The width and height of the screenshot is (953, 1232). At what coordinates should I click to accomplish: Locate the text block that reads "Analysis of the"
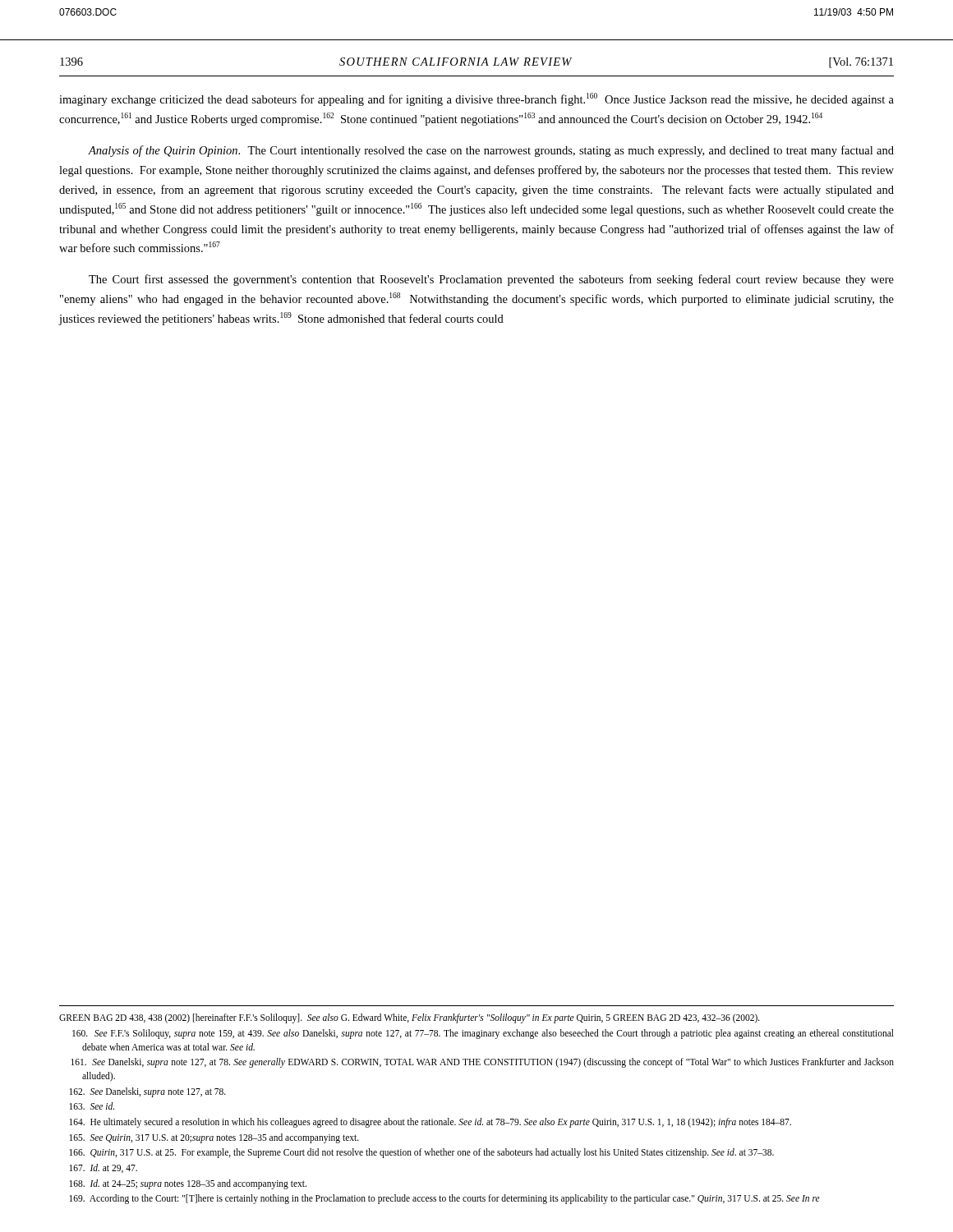[x=476, y=200]
